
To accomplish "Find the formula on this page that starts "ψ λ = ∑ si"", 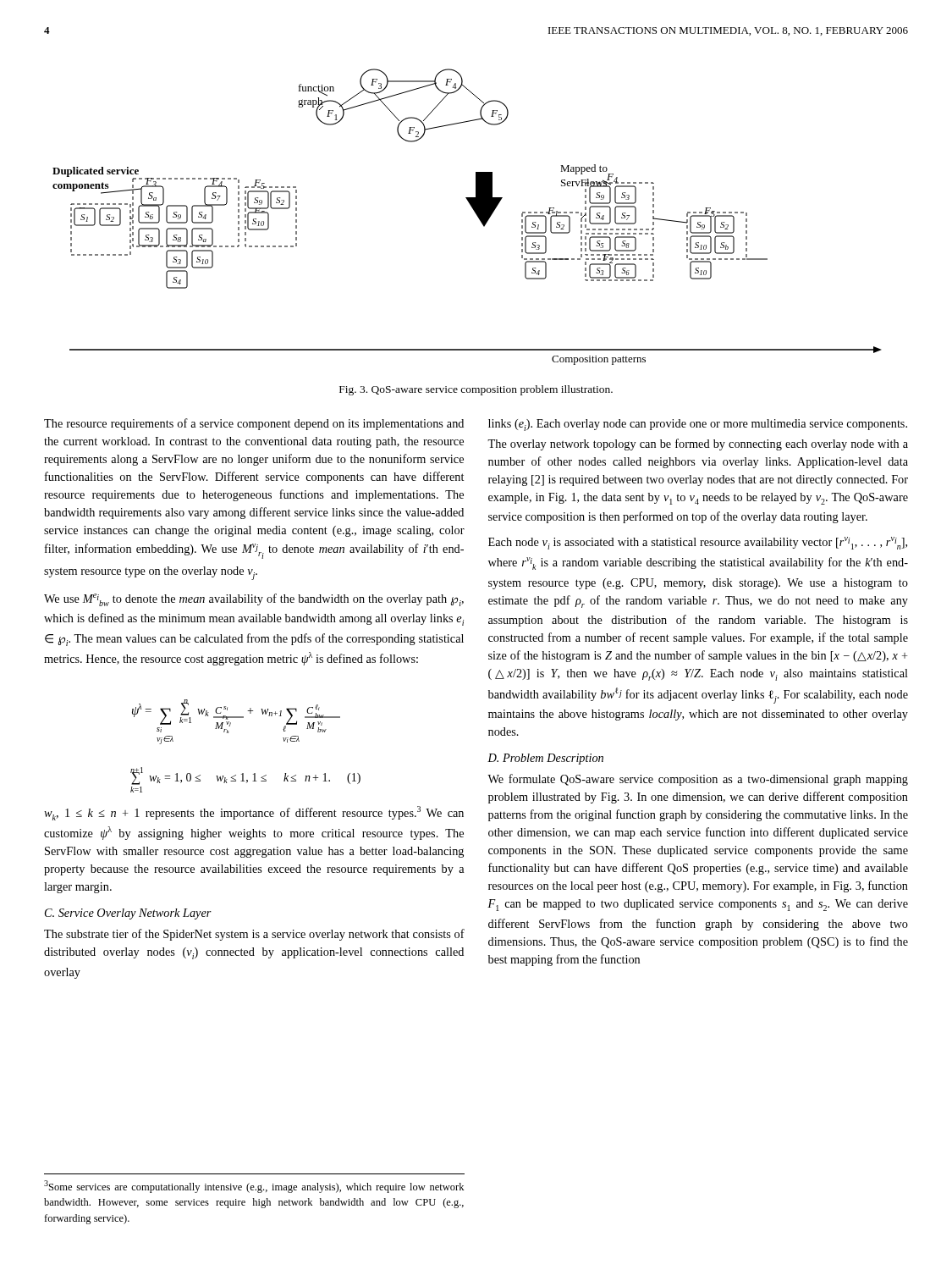I will pyautogui.click(x=236, y=716).
